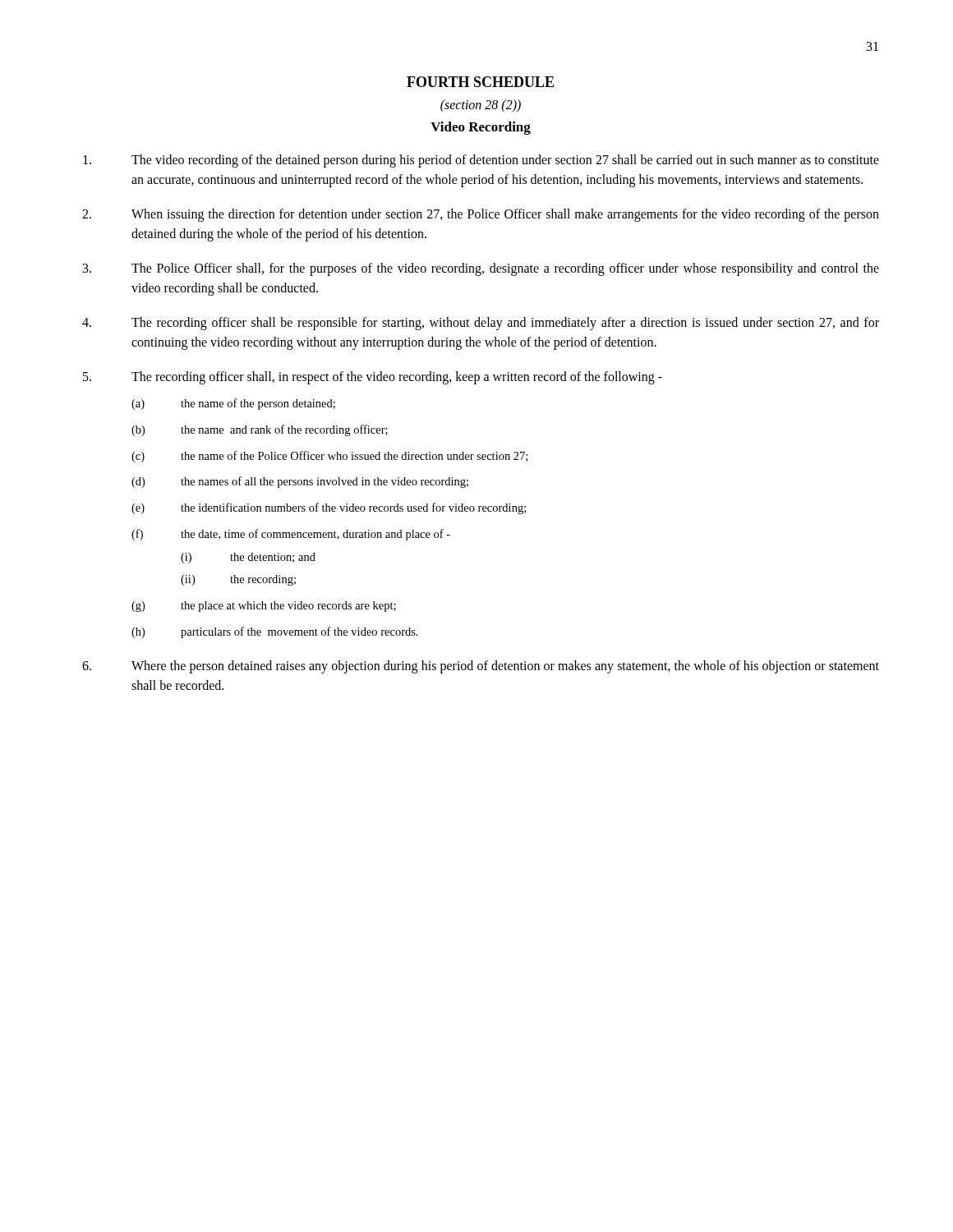Locate the region starting "The Police Officer shall, for the"
This screenshot has width=953, height=1232.
(x=481, y=278)
